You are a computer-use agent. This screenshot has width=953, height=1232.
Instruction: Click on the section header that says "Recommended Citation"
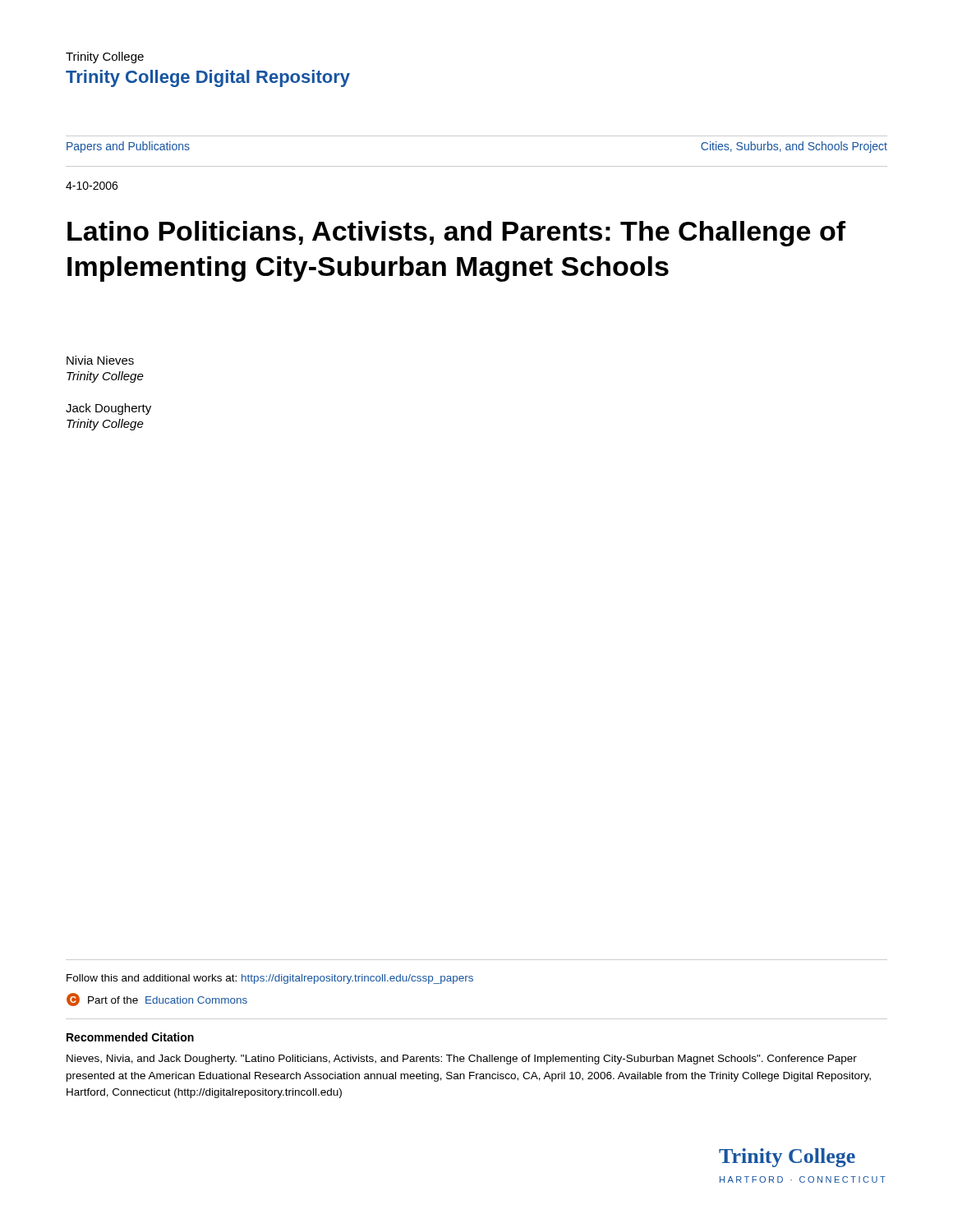tap(130, 1038)
